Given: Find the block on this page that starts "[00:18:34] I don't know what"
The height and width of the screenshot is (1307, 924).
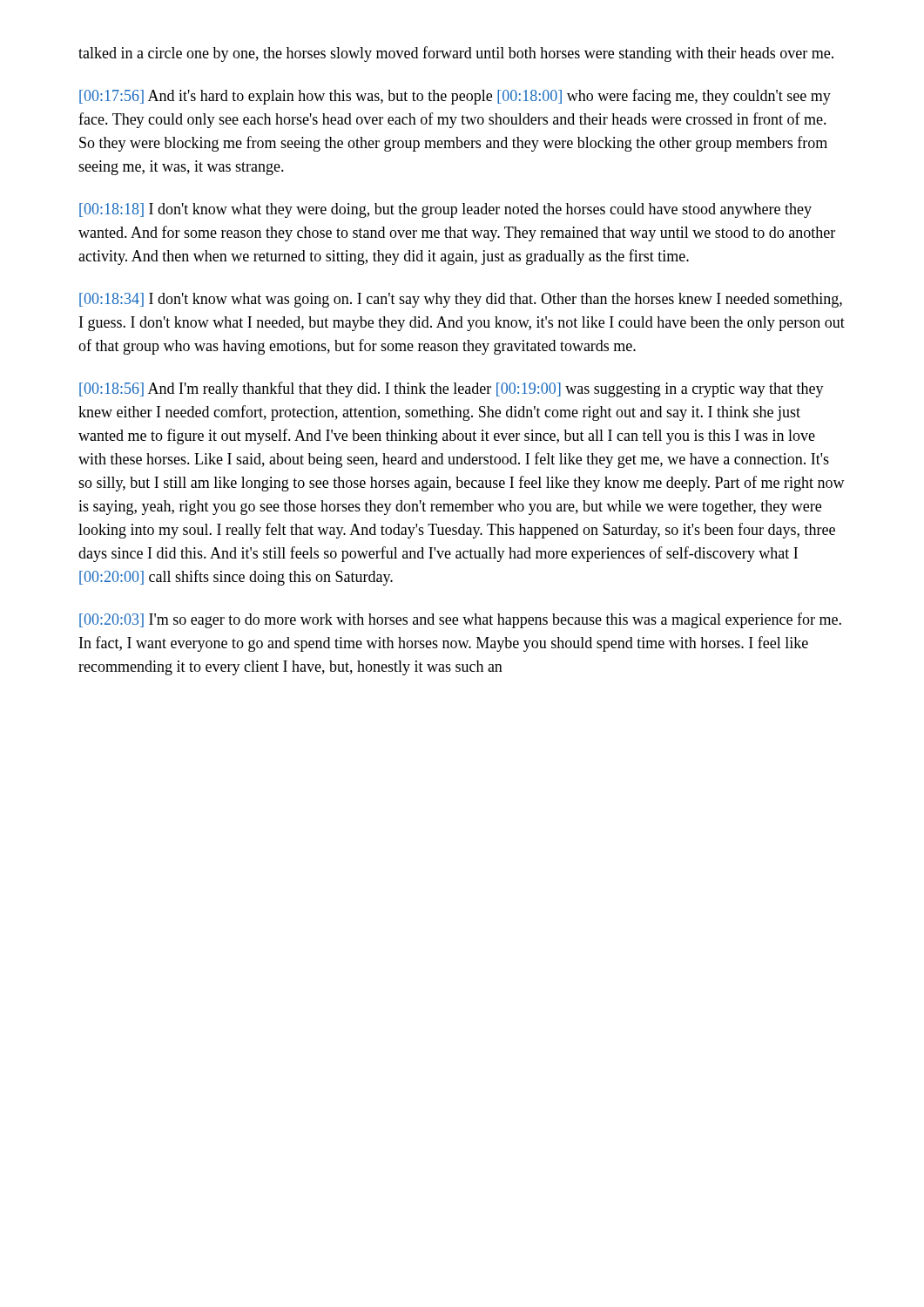Looking at the screenshot, I should pos(461,322).
